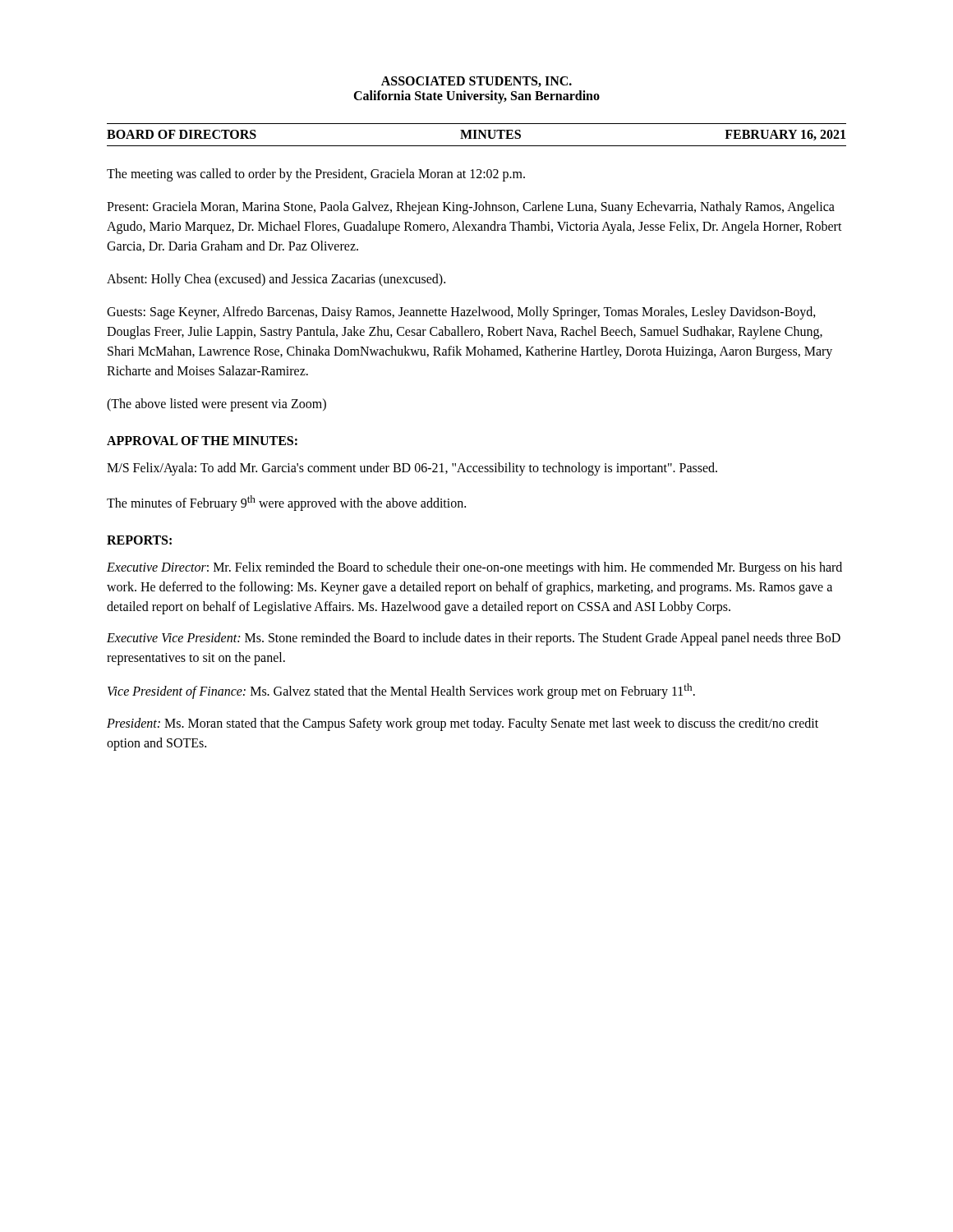Locate the region starting "ASSOCIATED STUDENTS, INC. California State University,"
Viewport: 953px width, 1232px height.
pos(476,89)
